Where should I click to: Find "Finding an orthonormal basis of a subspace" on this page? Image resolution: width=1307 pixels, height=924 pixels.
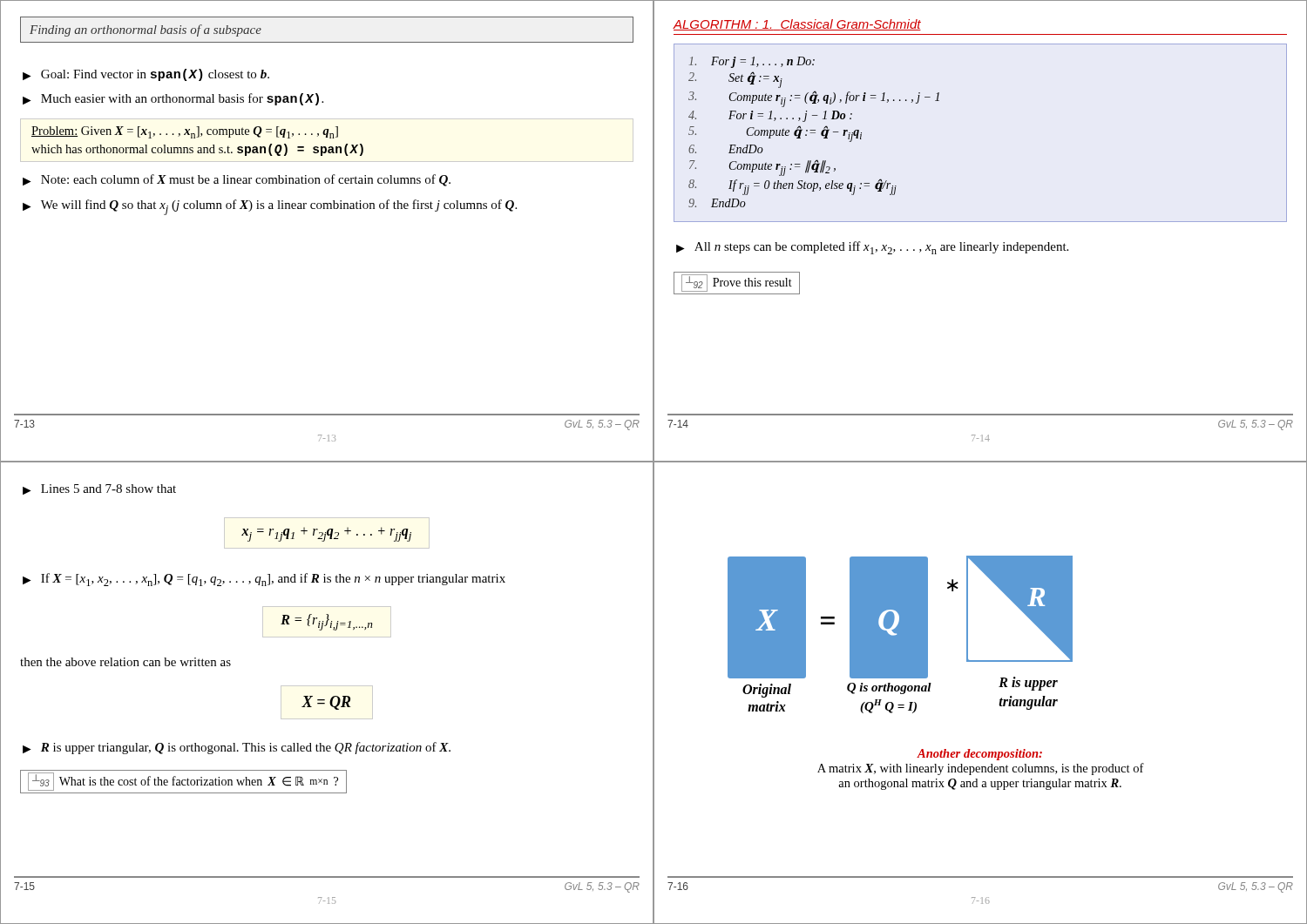tap(327, 30)
